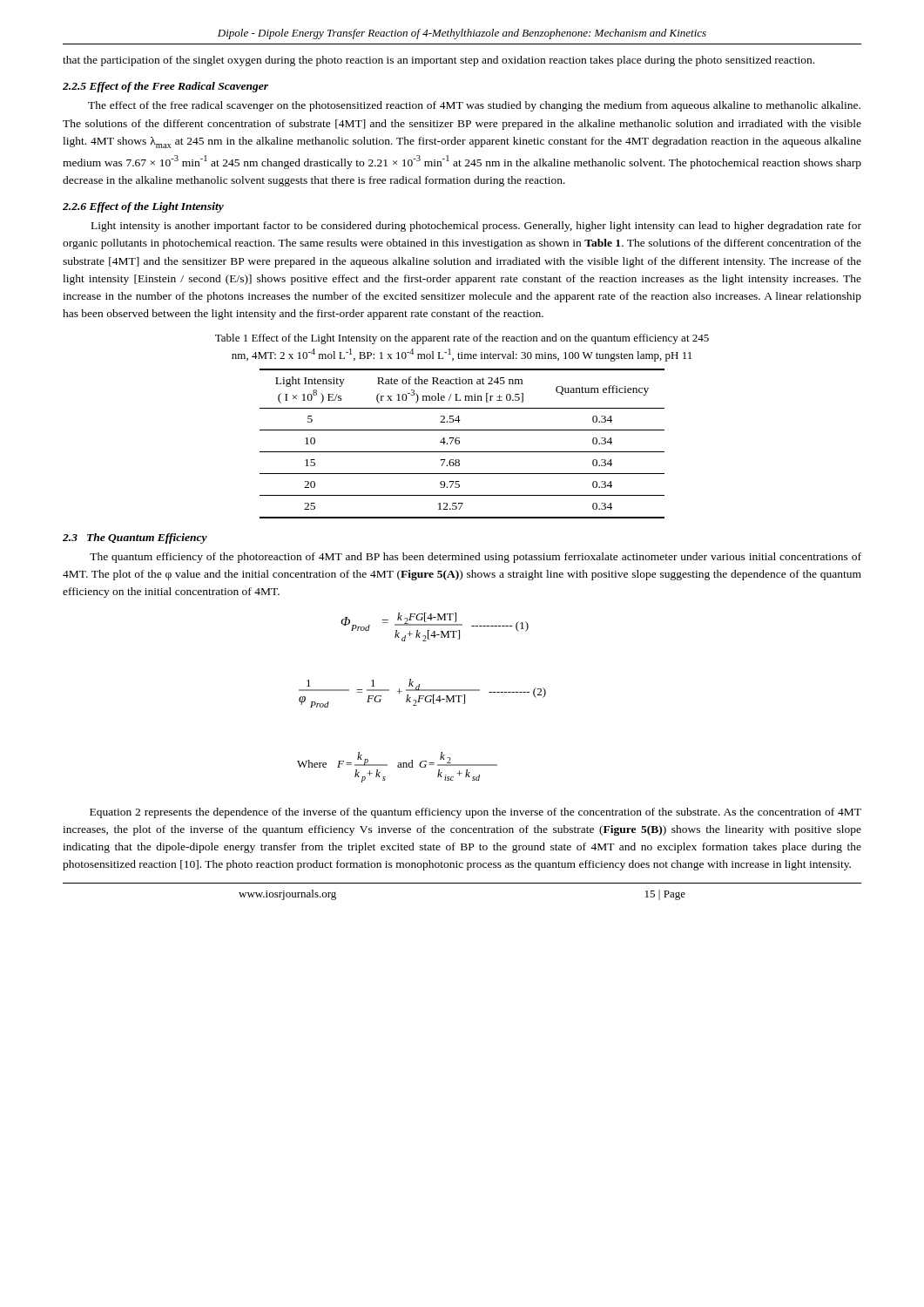The image size is (924, 1307).
Task: Navigate to the text block starting "Table 1 Effect"
Action: click(x=462, y=346)
